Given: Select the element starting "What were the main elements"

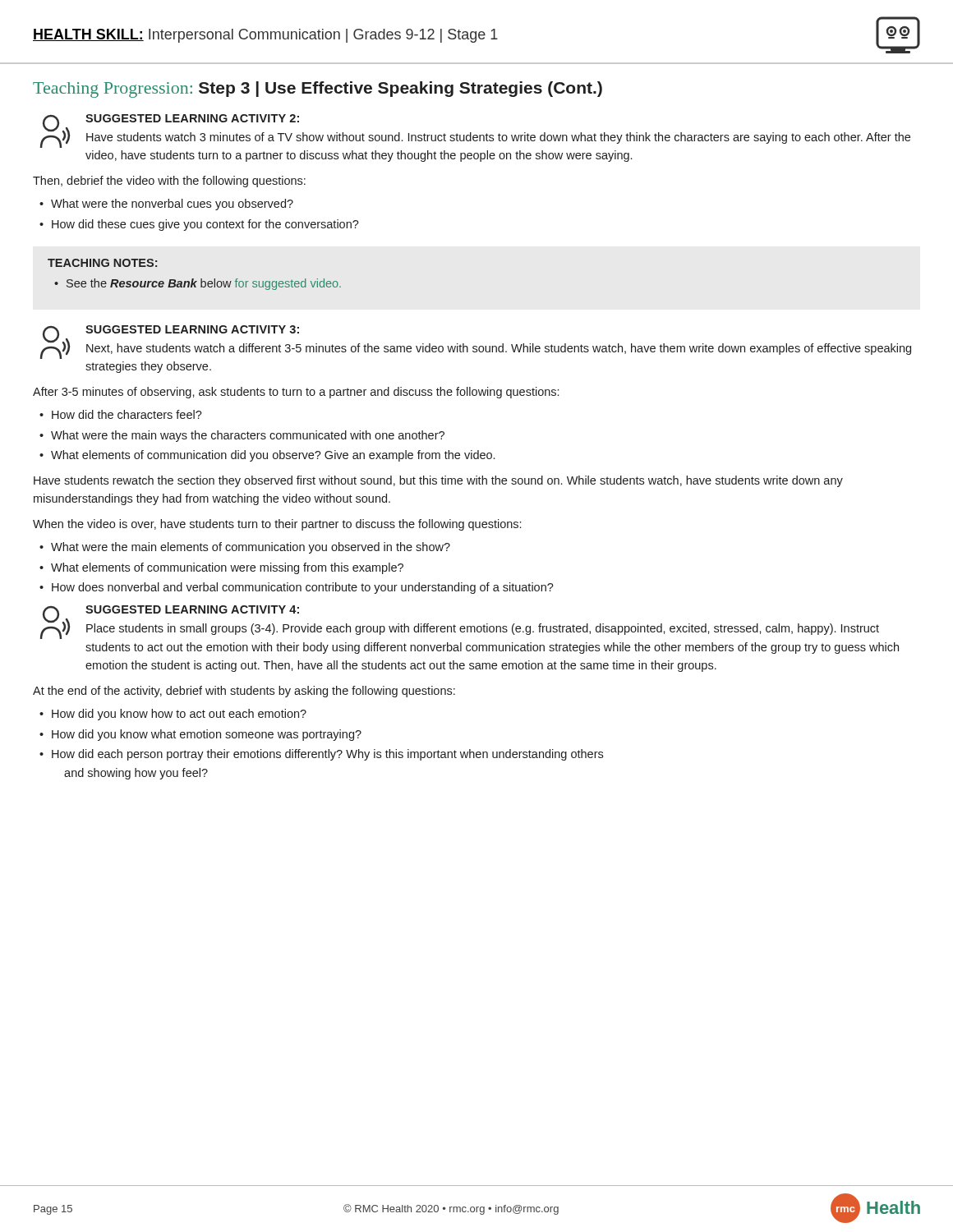Looking at the screenshot, I should (251, 547).
